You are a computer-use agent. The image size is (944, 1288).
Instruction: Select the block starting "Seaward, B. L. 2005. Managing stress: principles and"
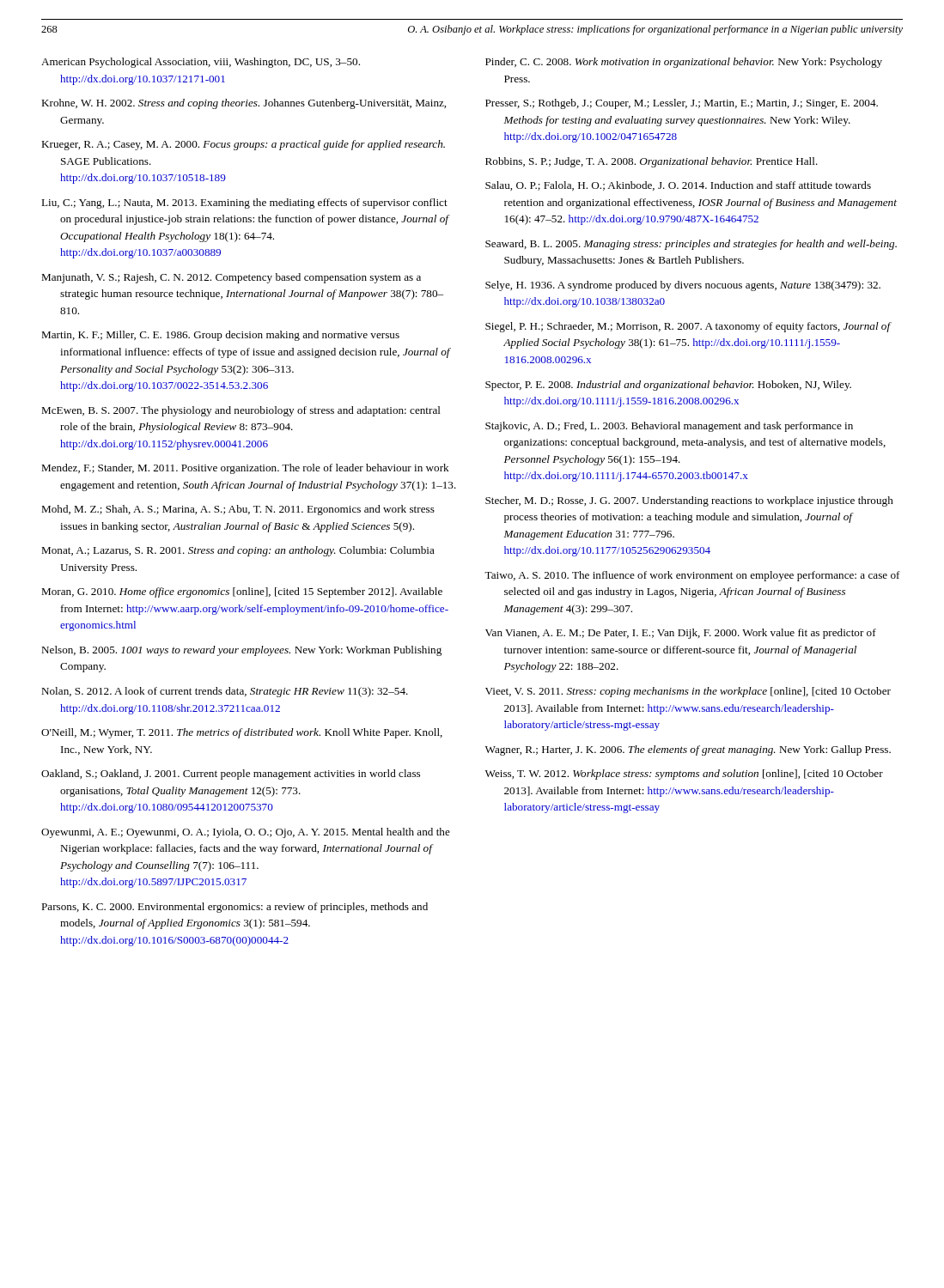691,252
